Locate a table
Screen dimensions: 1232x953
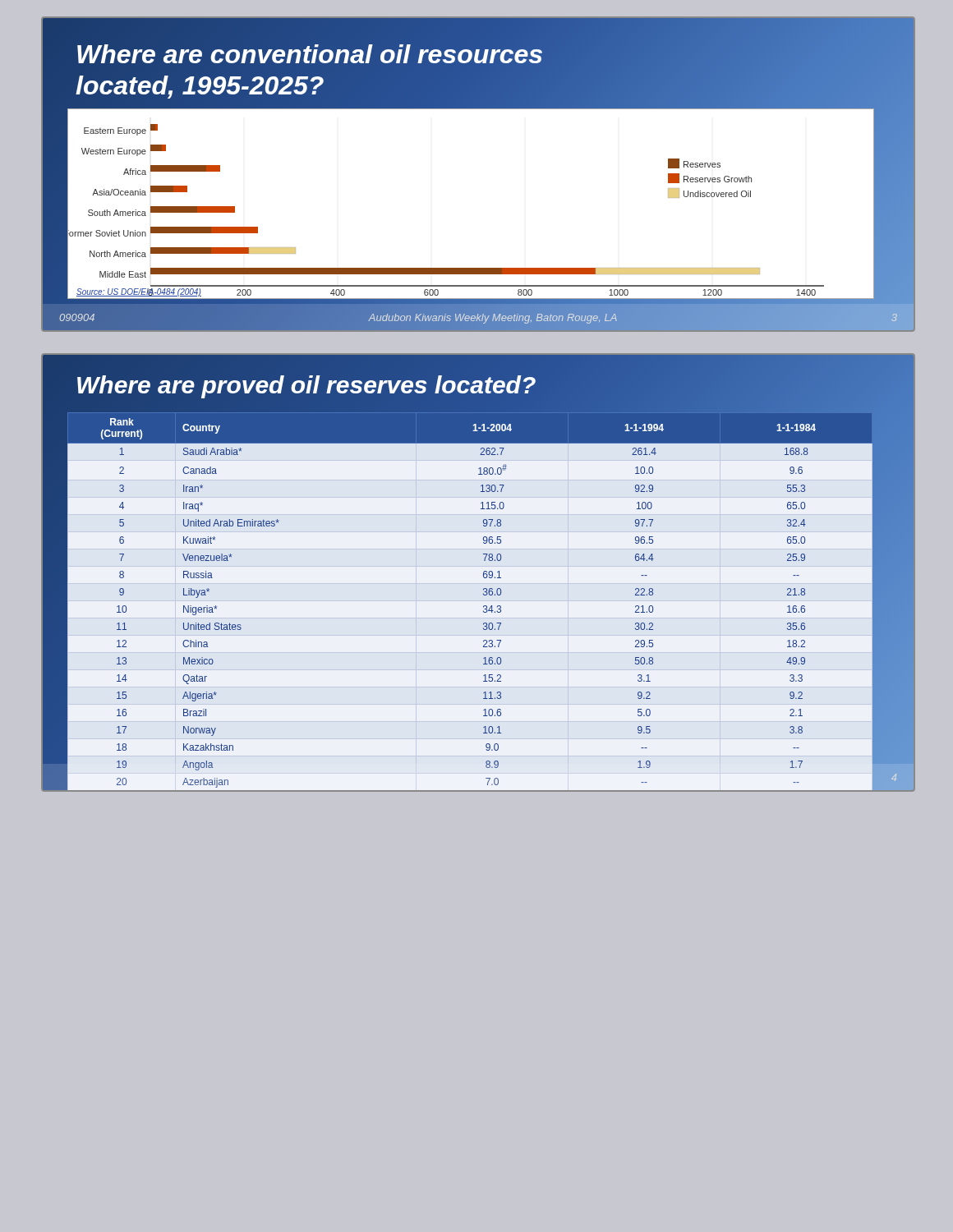coord(470,619)
